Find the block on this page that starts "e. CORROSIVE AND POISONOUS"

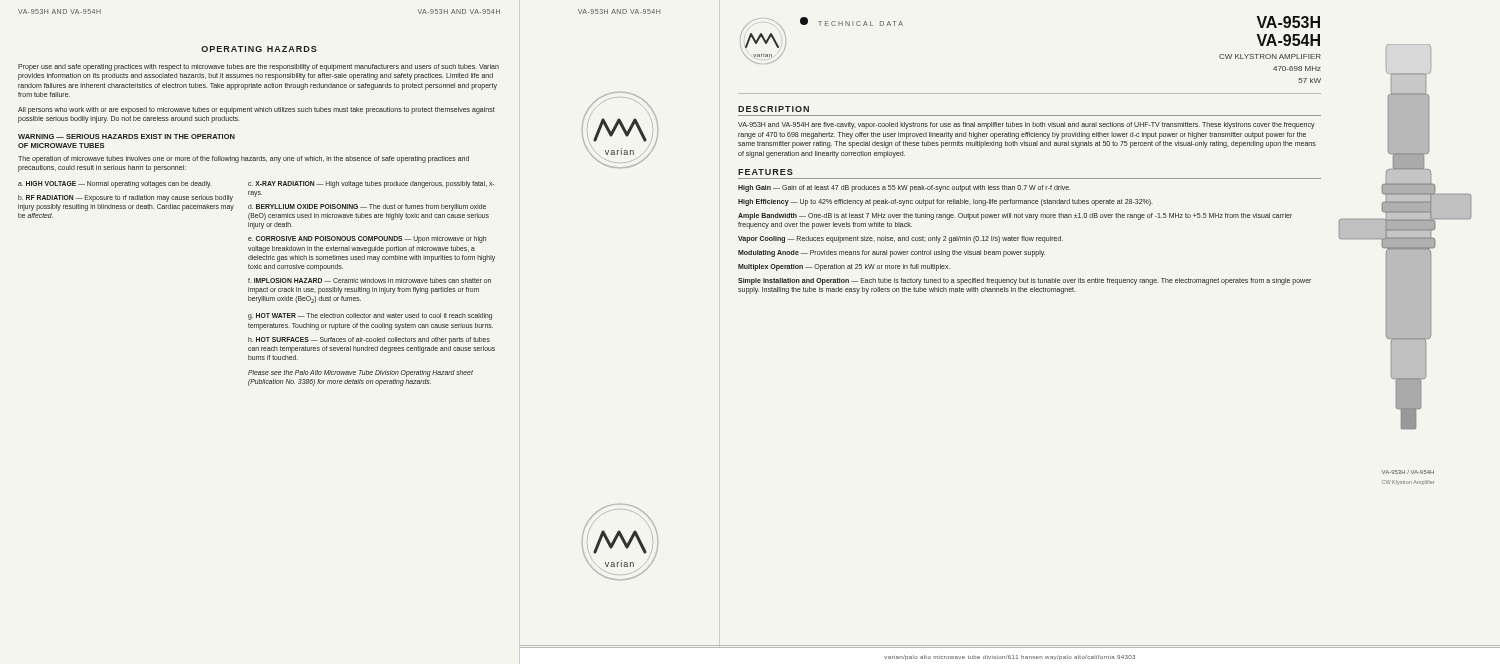[371, 253]
